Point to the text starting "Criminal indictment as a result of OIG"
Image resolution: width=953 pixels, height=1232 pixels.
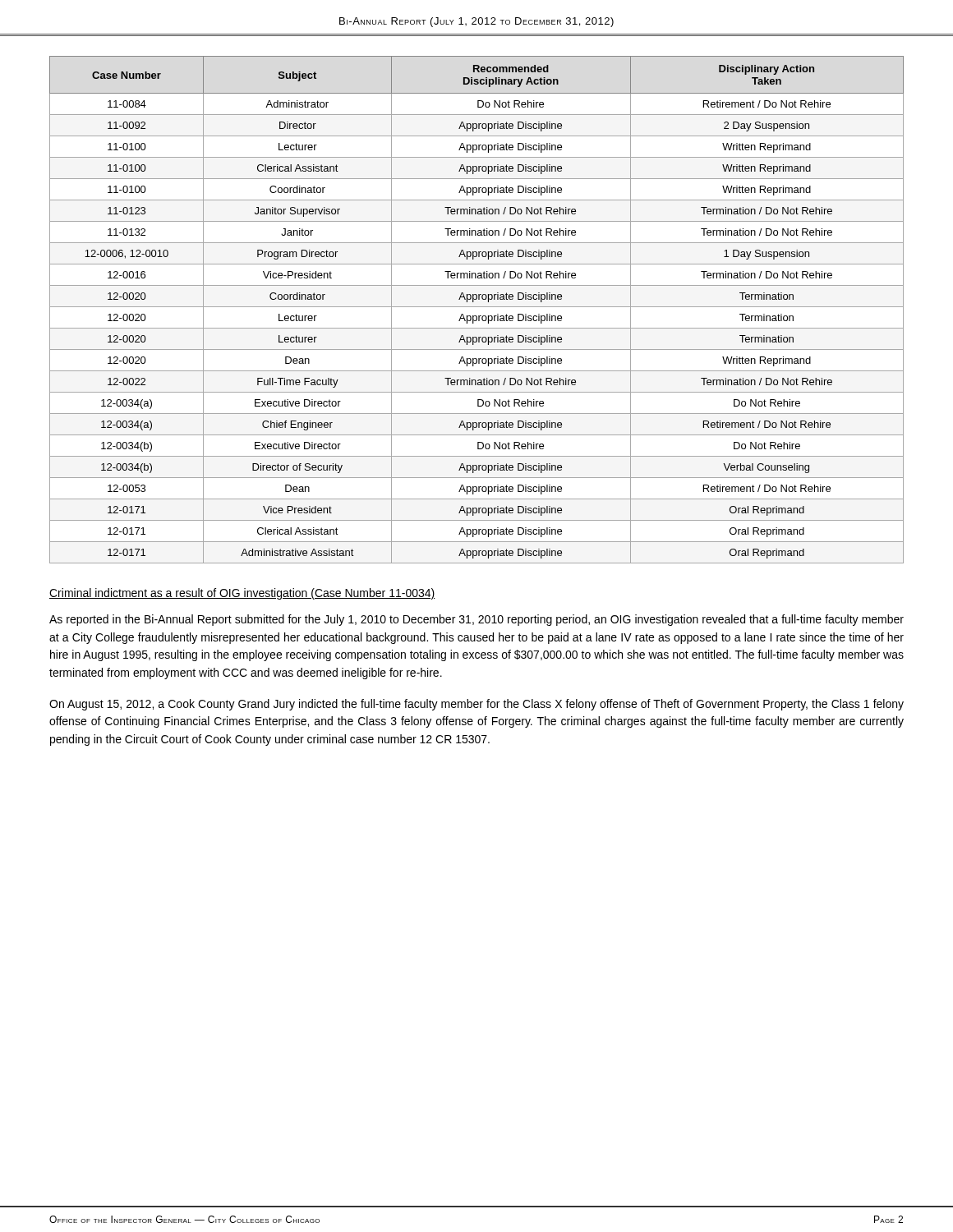click(x=242, y=593)
